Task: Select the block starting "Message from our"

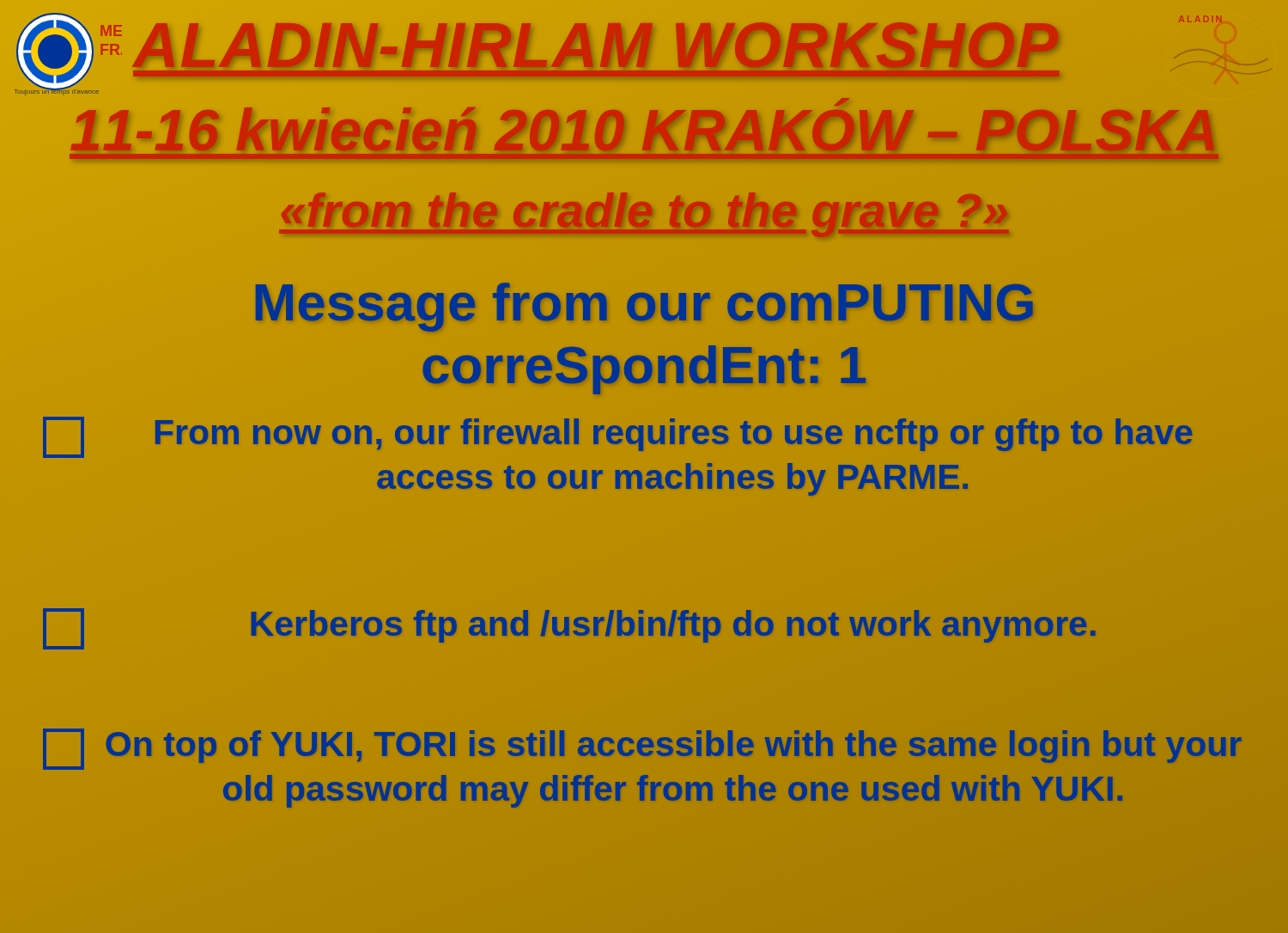Action: tap(644, 334)
